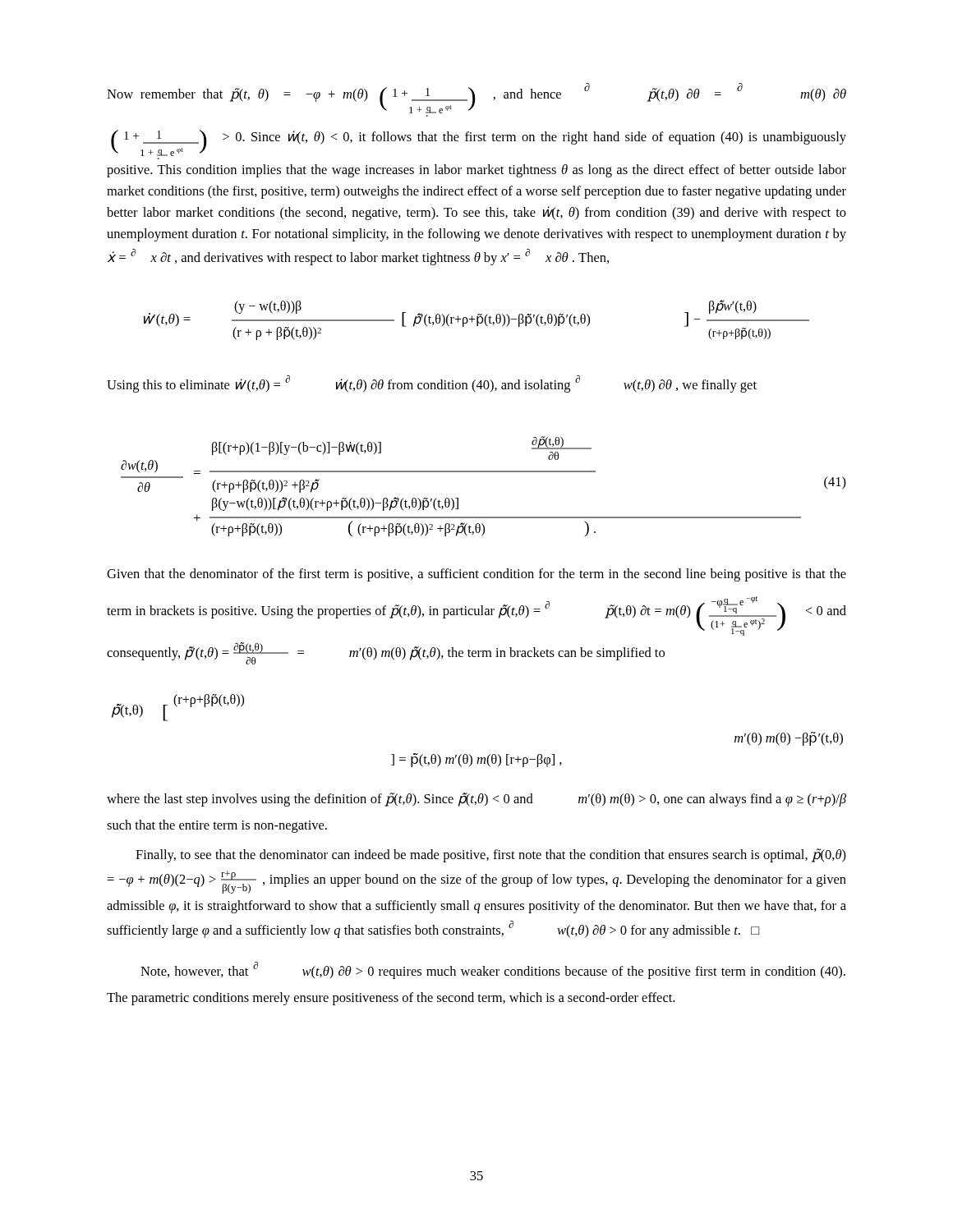Locate the passage starting "∂w(t,θ) ∂θ ="
This screenshot has height=1232, width=953.
[483, 479]
